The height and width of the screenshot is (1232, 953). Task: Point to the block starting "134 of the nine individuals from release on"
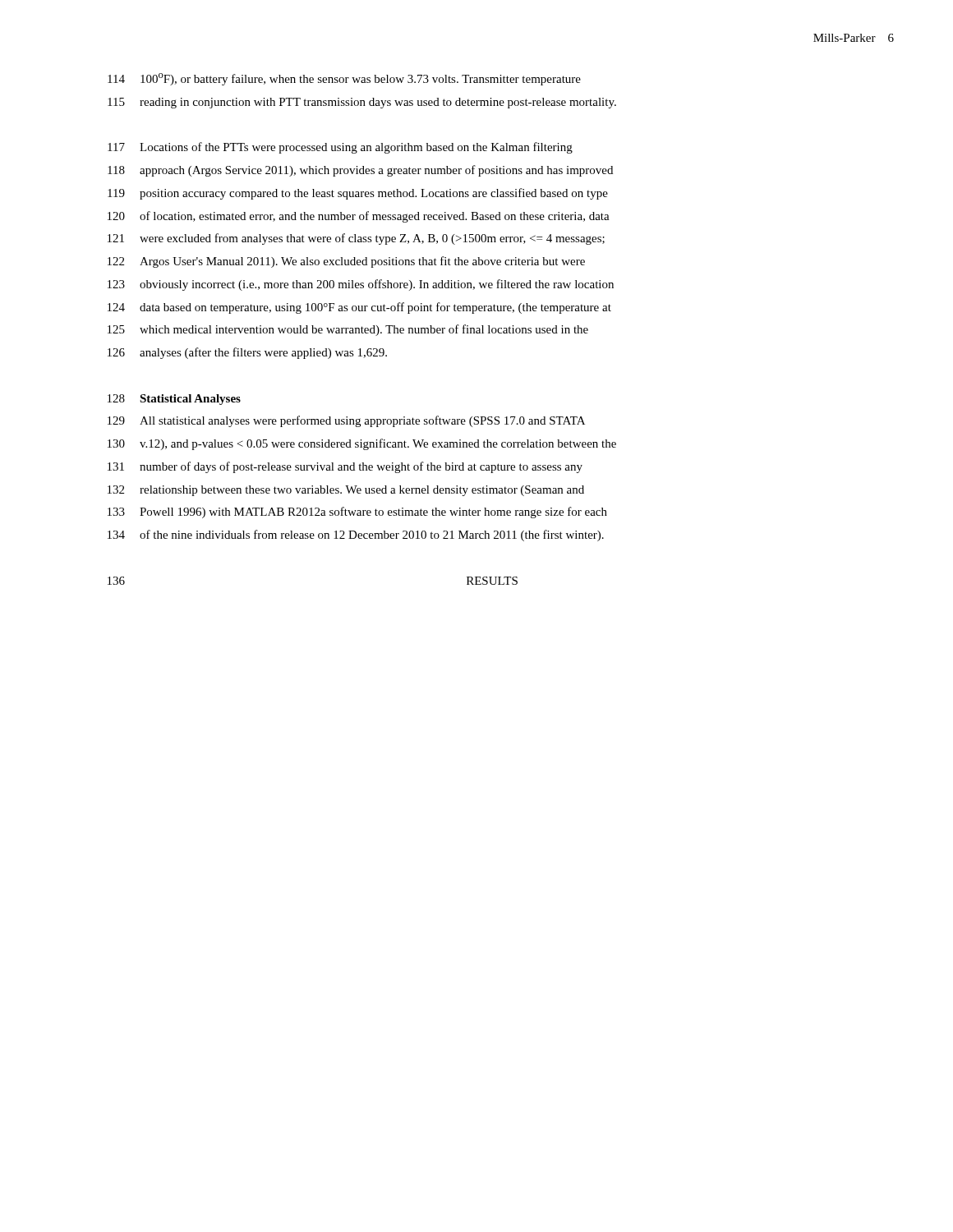[x=467, y=535]
